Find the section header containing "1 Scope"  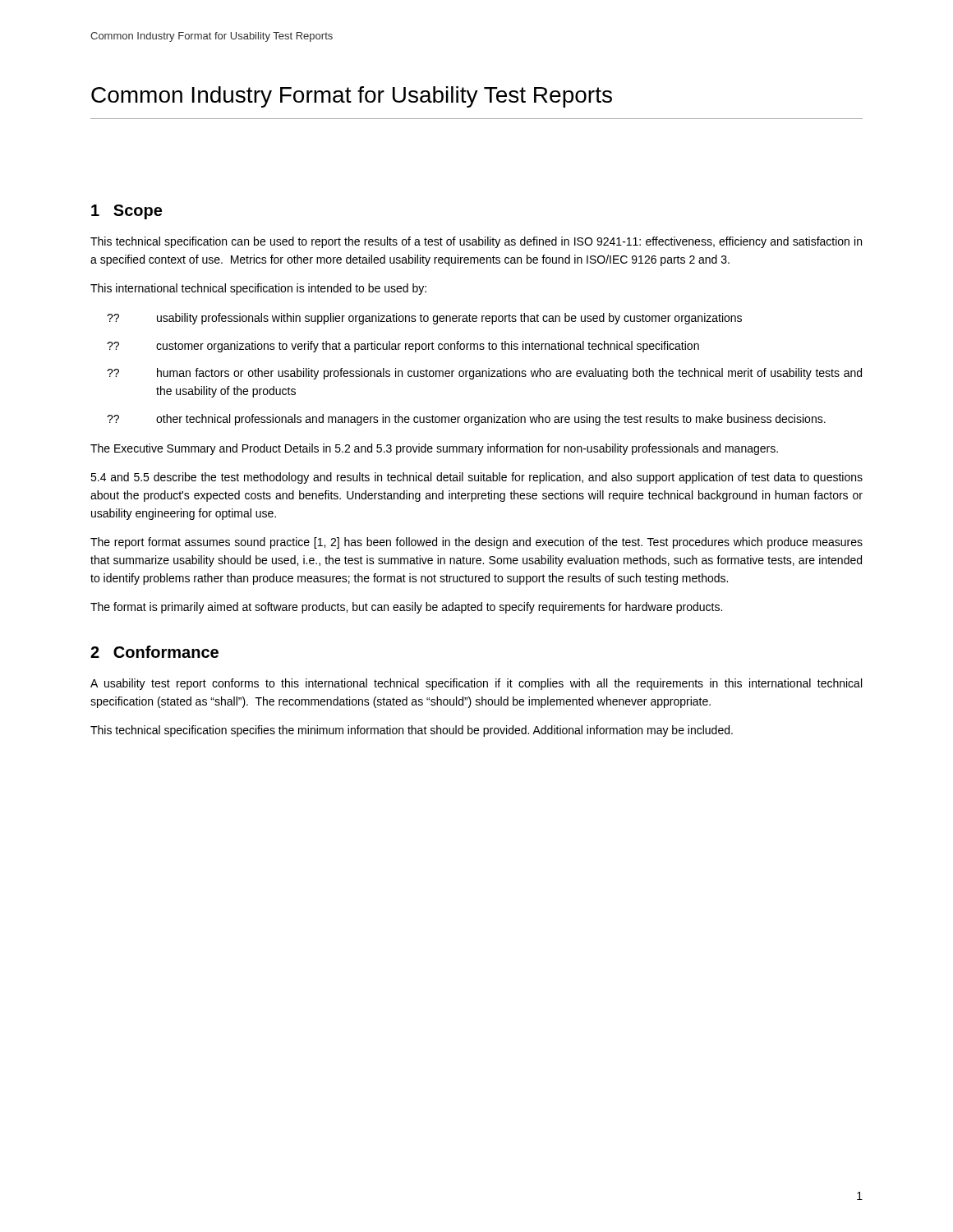pyautogui.click(x=127, y=212)
